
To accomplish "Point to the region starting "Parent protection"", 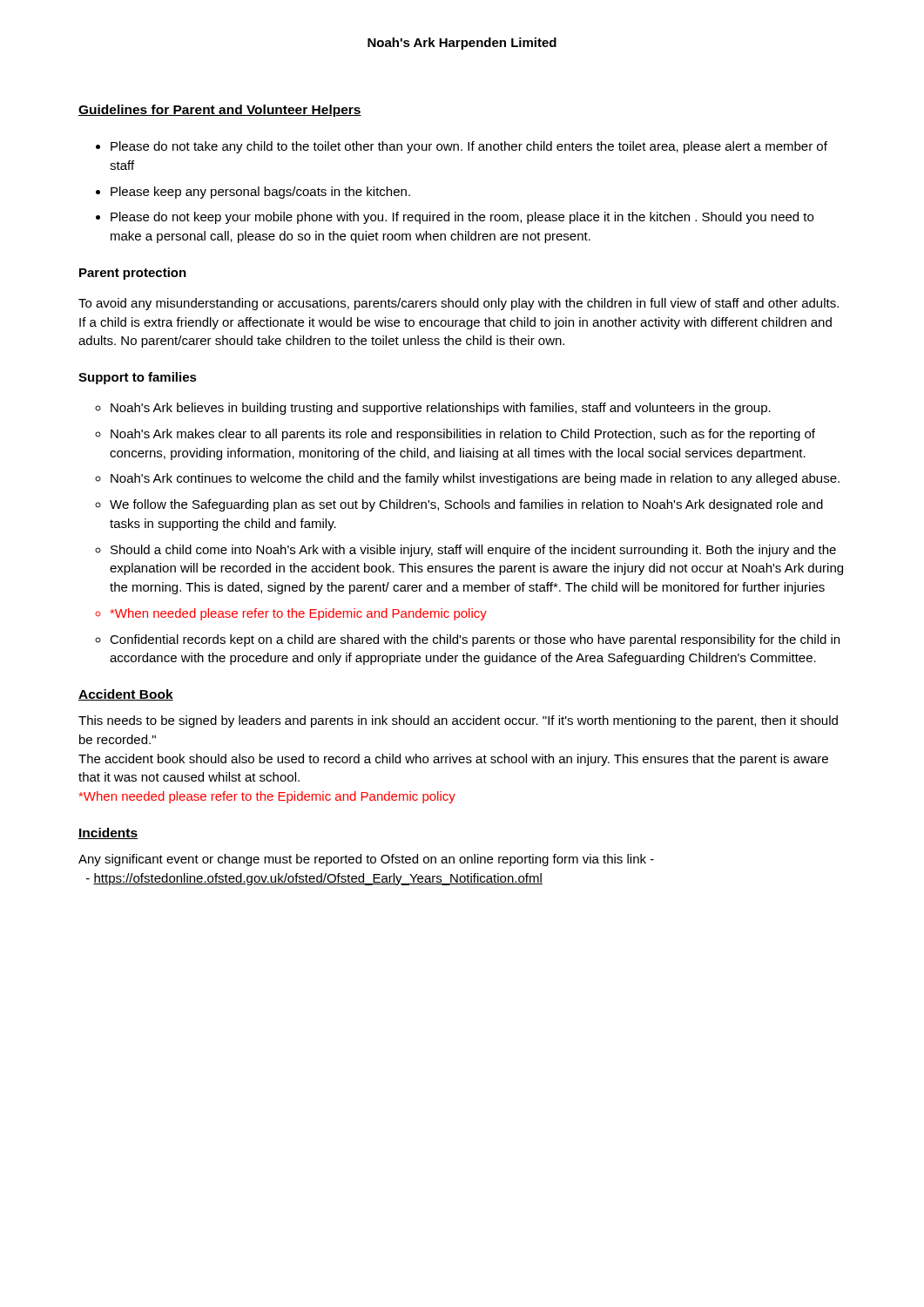I will click(x=132, y=272).
